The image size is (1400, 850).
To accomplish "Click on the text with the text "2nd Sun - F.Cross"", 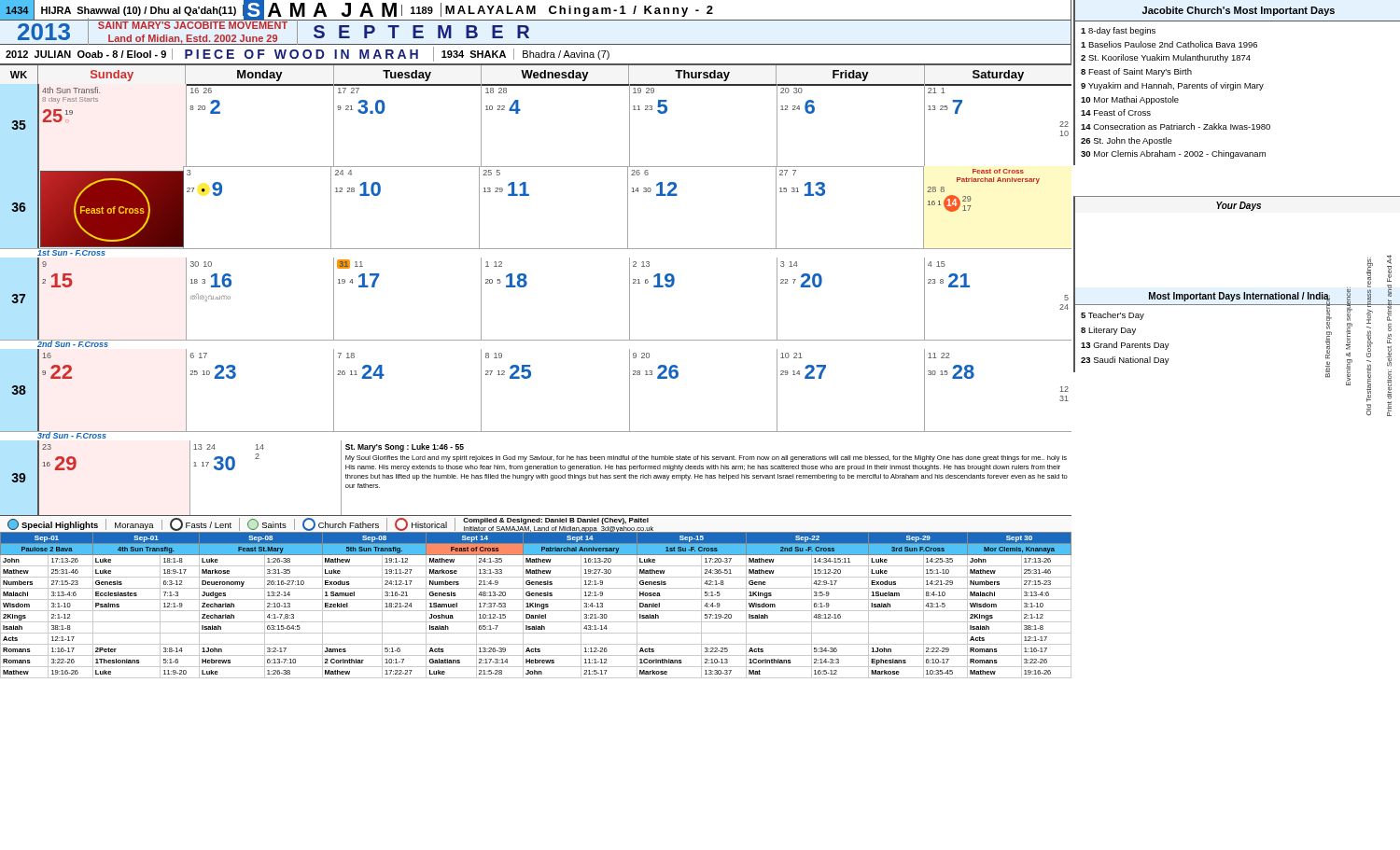I will click(x=73, y=344).
